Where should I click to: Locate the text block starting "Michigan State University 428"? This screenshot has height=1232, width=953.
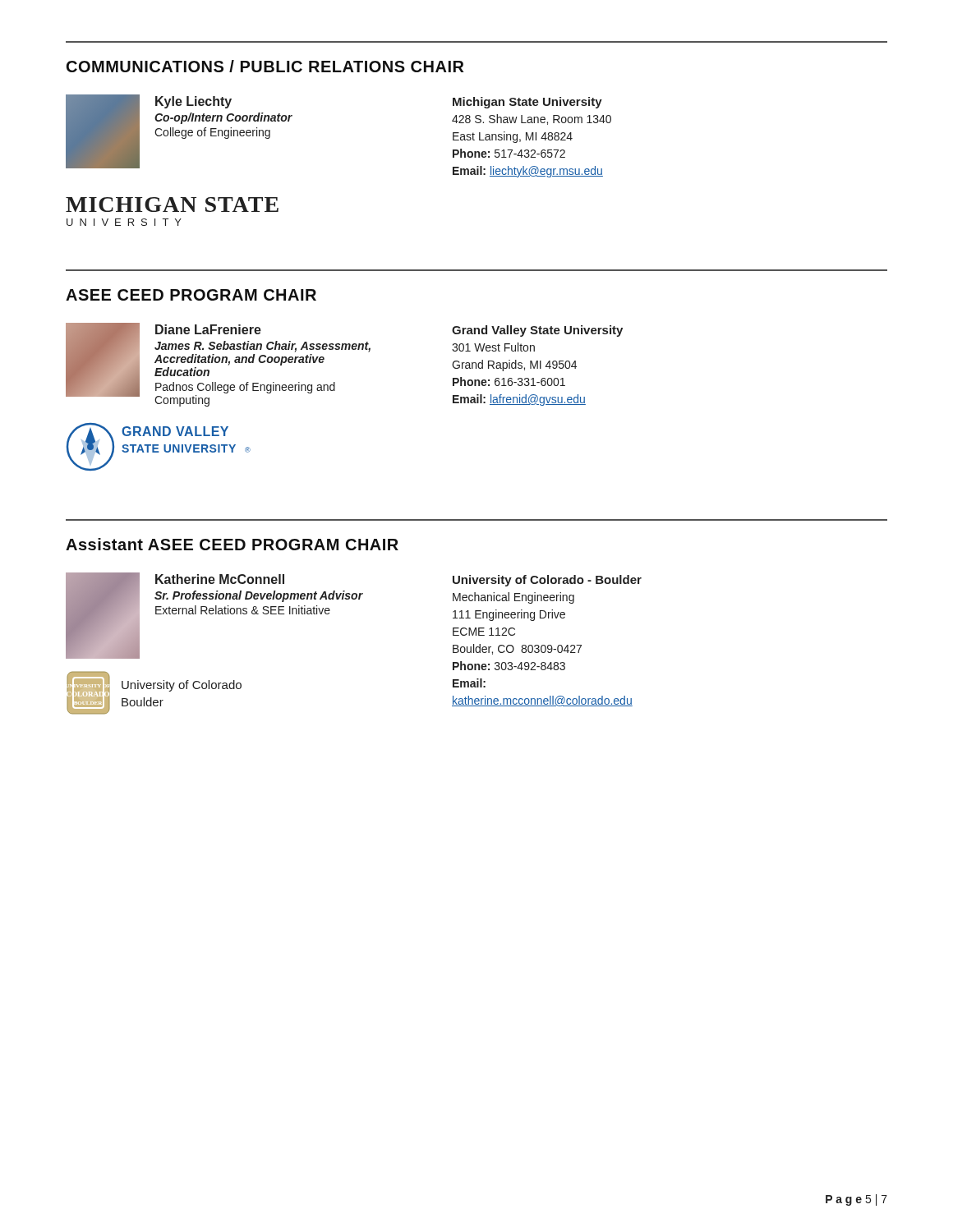527,103
